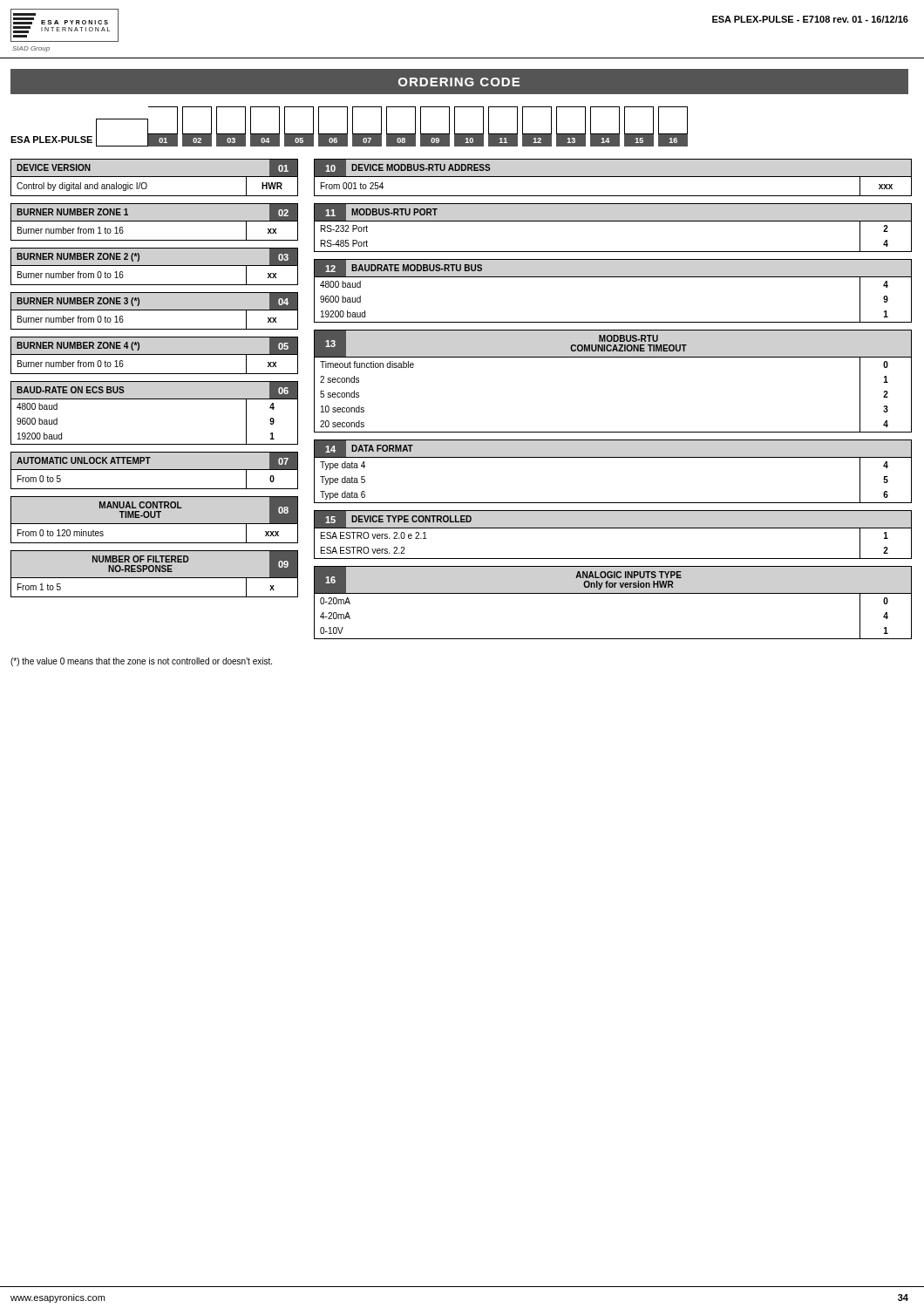Screen dimensions: 1308x924
Task: Click on the table containing "11 MODBUS-RTU PORT RS-232"
Action: pos(613,228)
